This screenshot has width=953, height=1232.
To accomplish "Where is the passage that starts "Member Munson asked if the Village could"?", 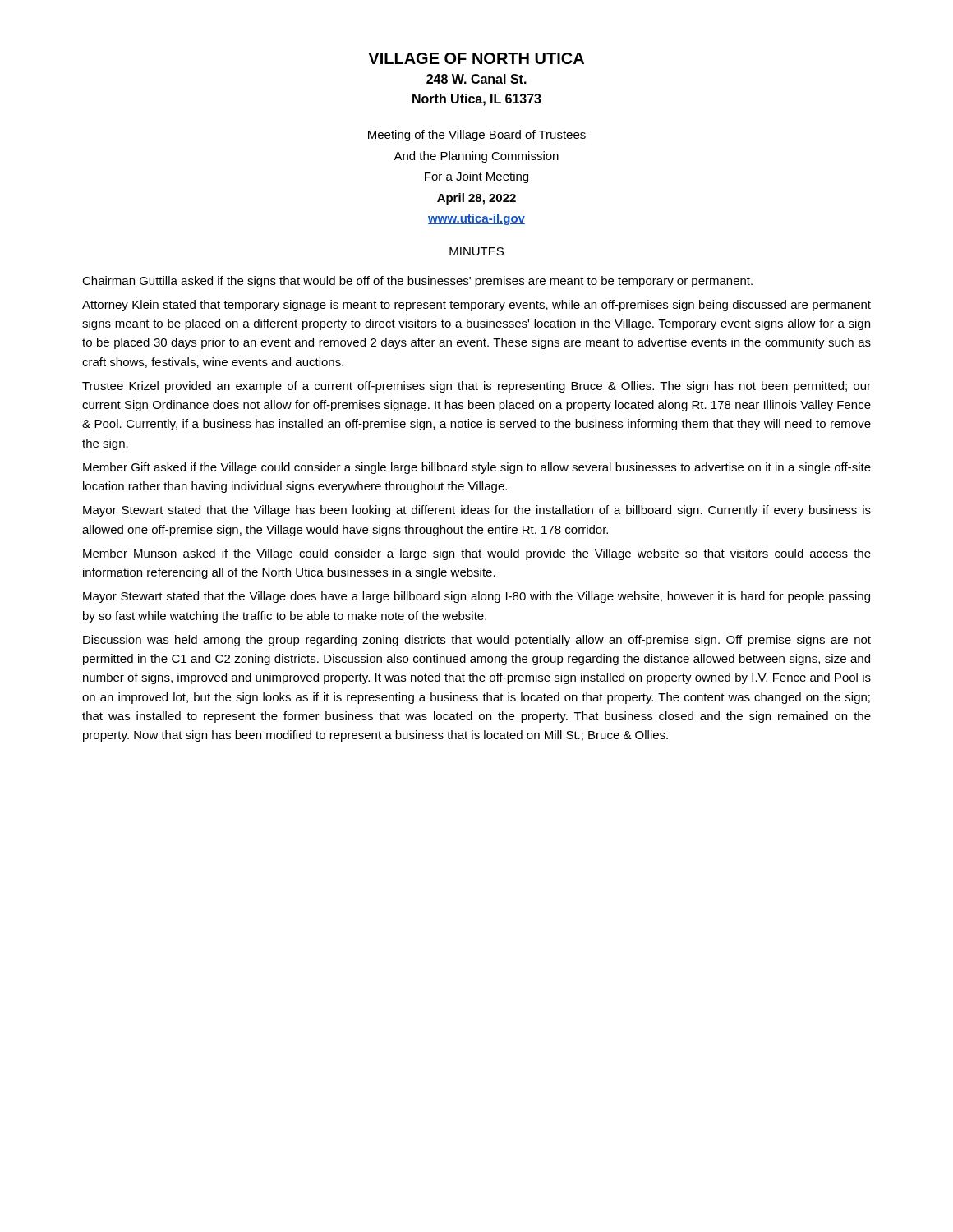I will point(476,563).
